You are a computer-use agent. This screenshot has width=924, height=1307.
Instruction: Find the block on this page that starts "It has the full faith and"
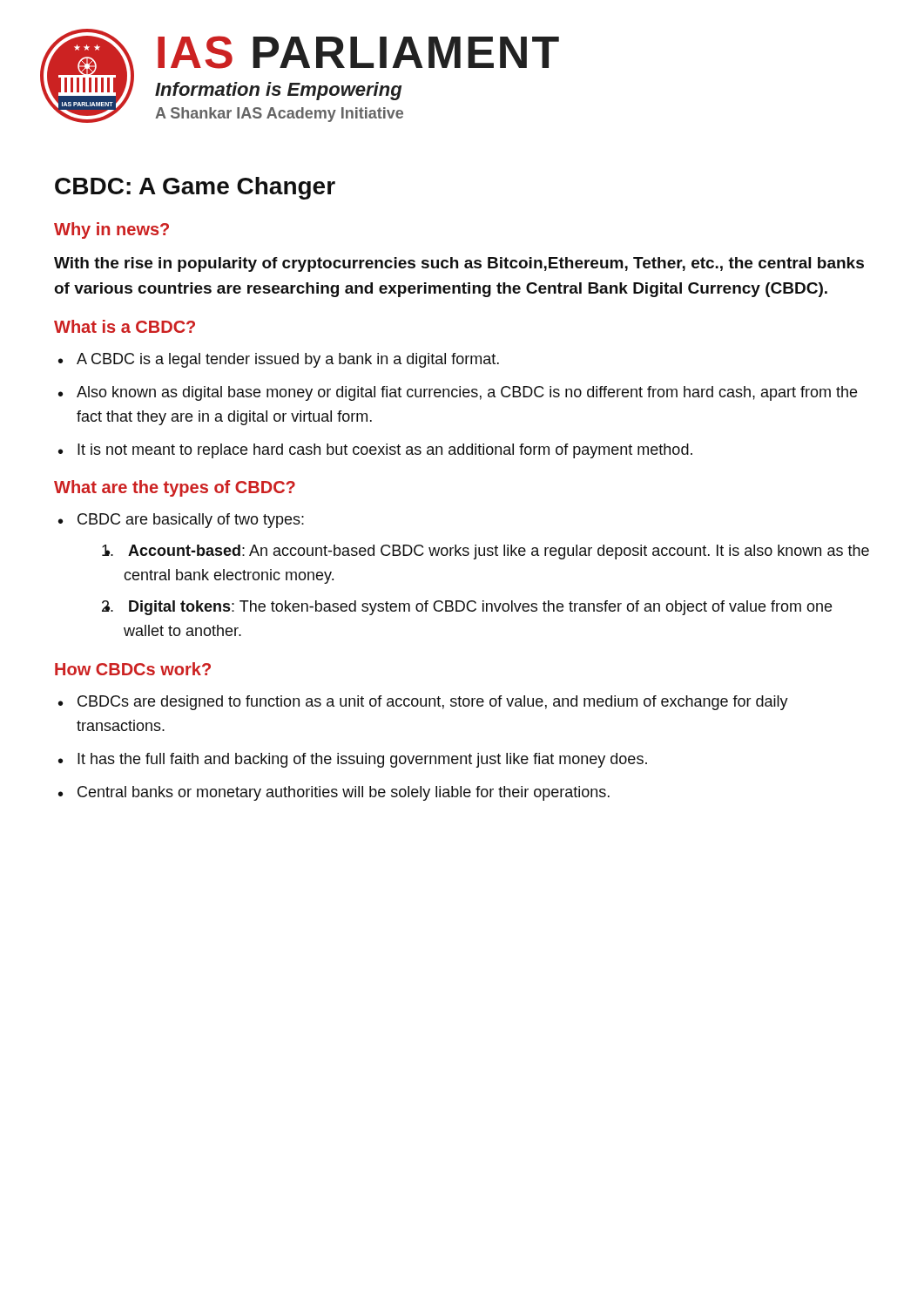[x=362, y=759]
